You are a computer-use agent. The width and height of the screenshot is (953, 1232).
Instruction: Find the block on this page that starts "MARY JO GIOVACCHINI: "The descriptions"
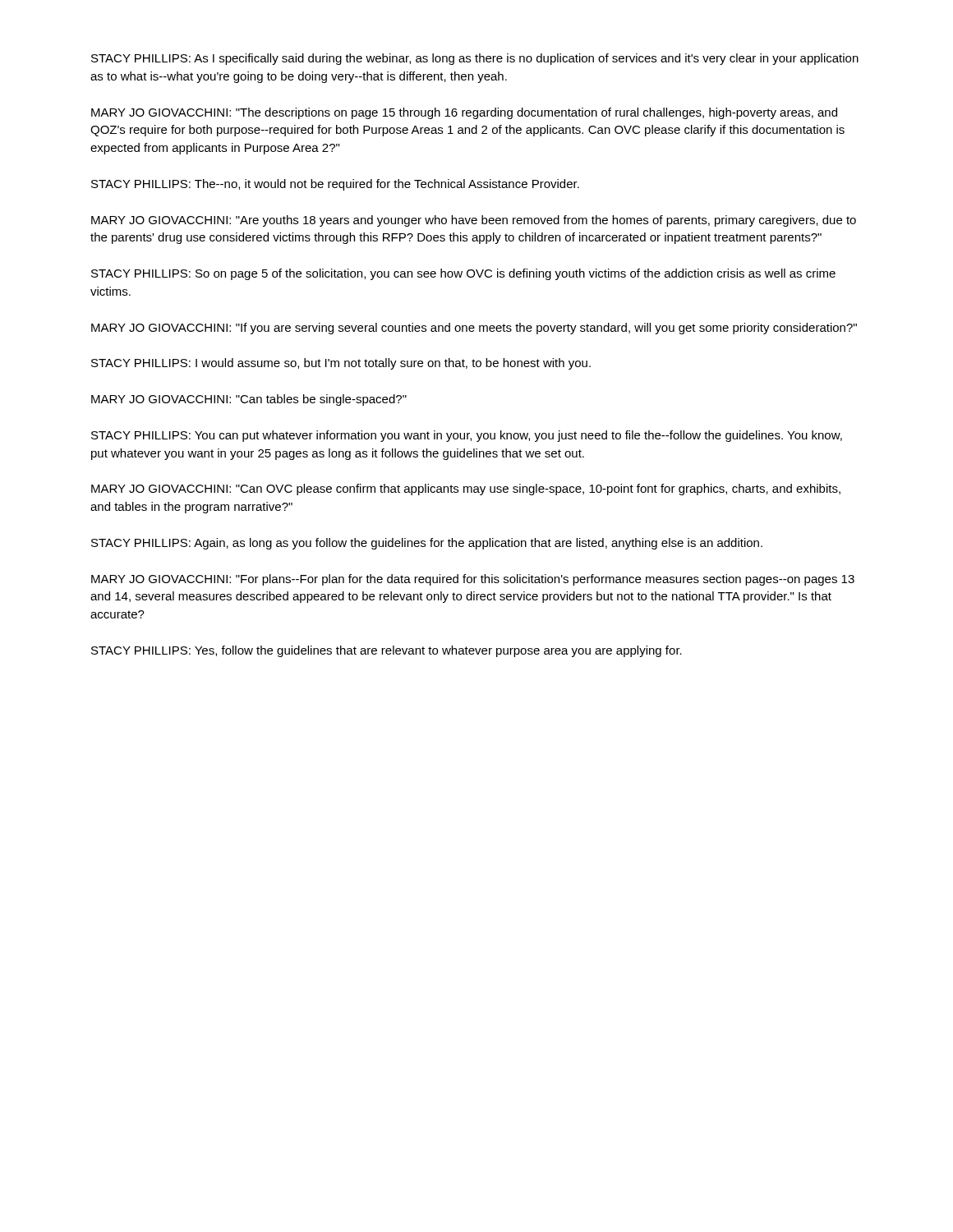click(x=468, y=130)
